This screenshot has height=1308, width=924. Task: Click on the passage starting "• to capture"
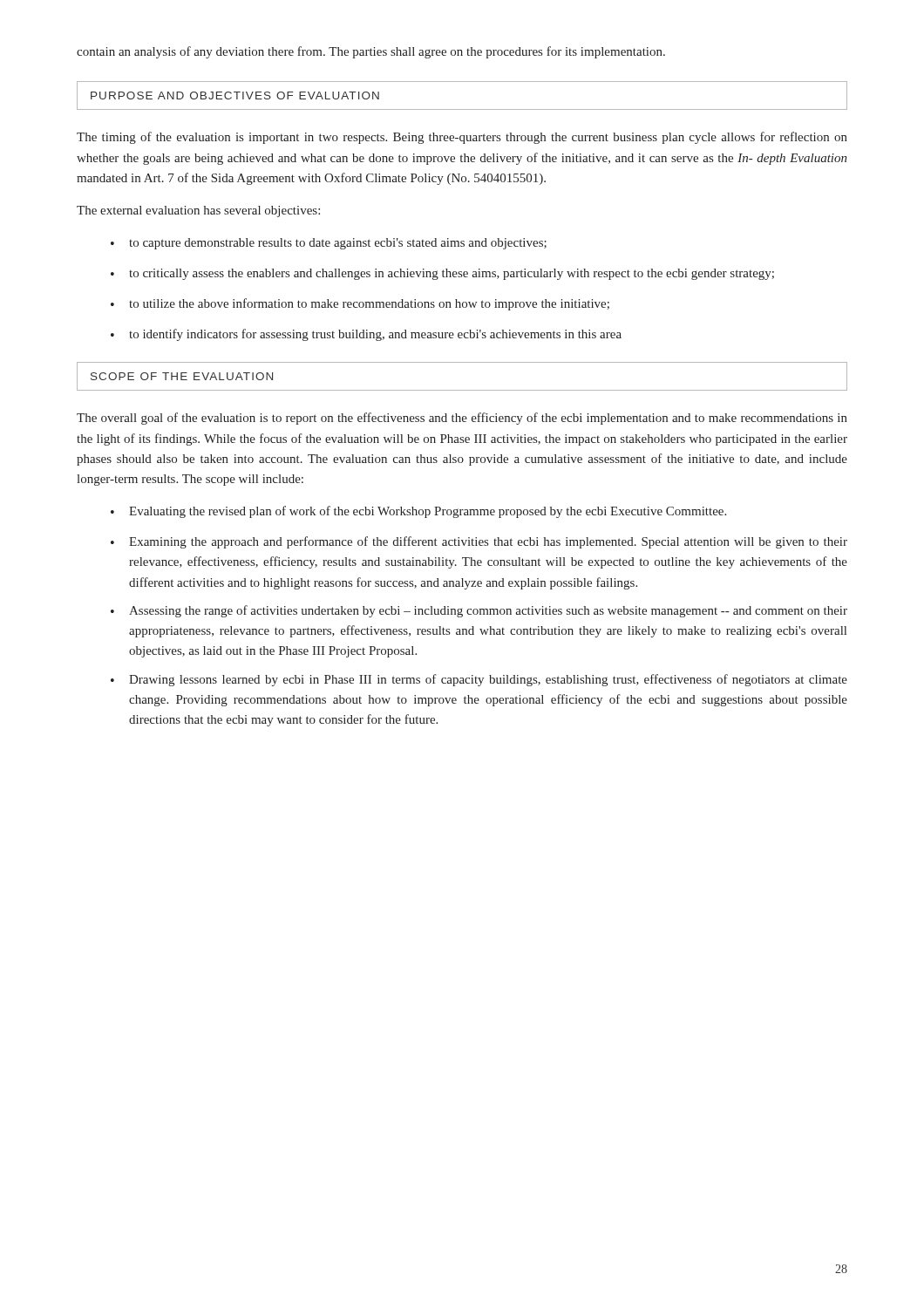(x=479, y=244)
